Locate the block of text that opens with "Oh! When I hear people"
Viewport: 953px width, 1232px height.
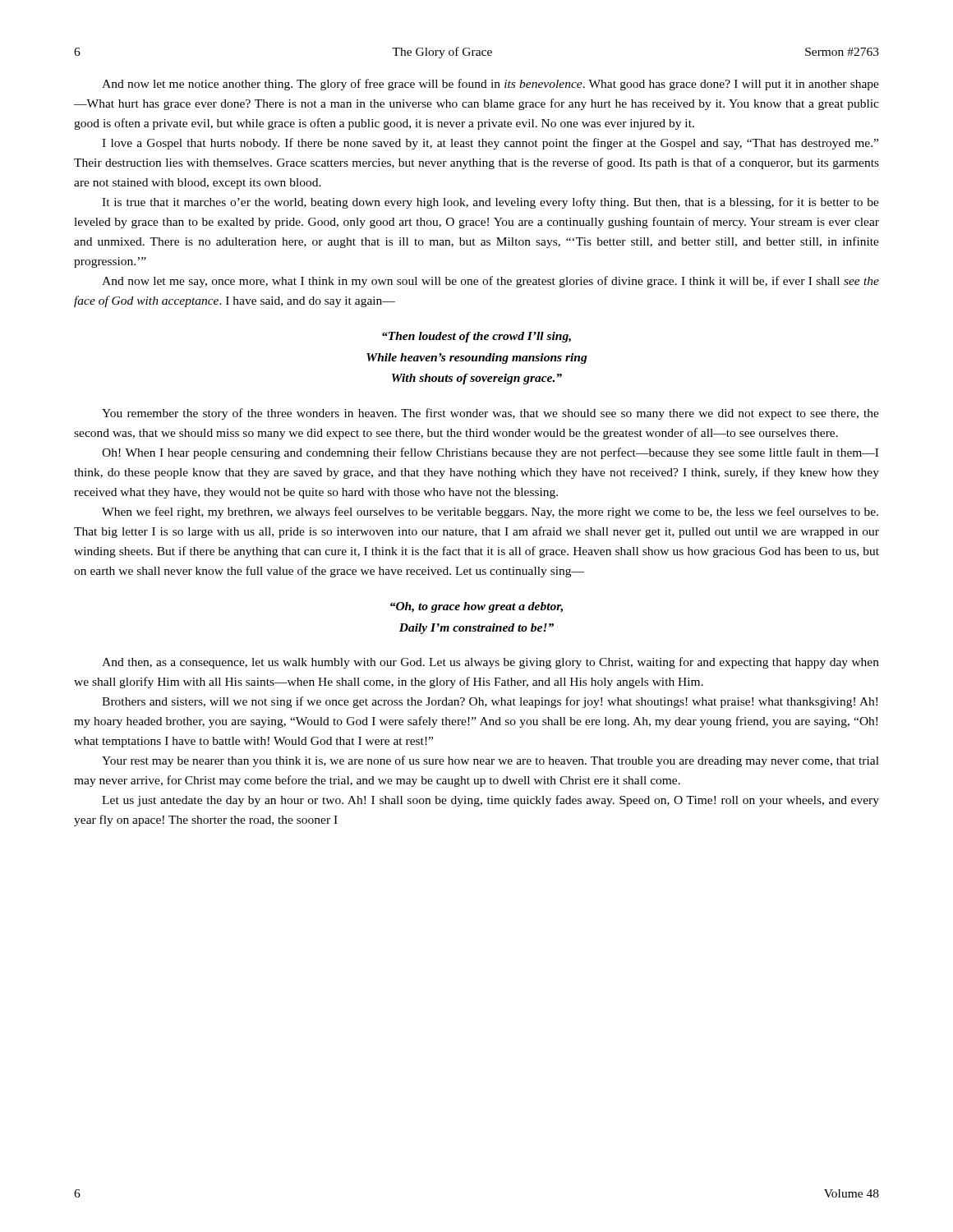click(x=476, y=472)
